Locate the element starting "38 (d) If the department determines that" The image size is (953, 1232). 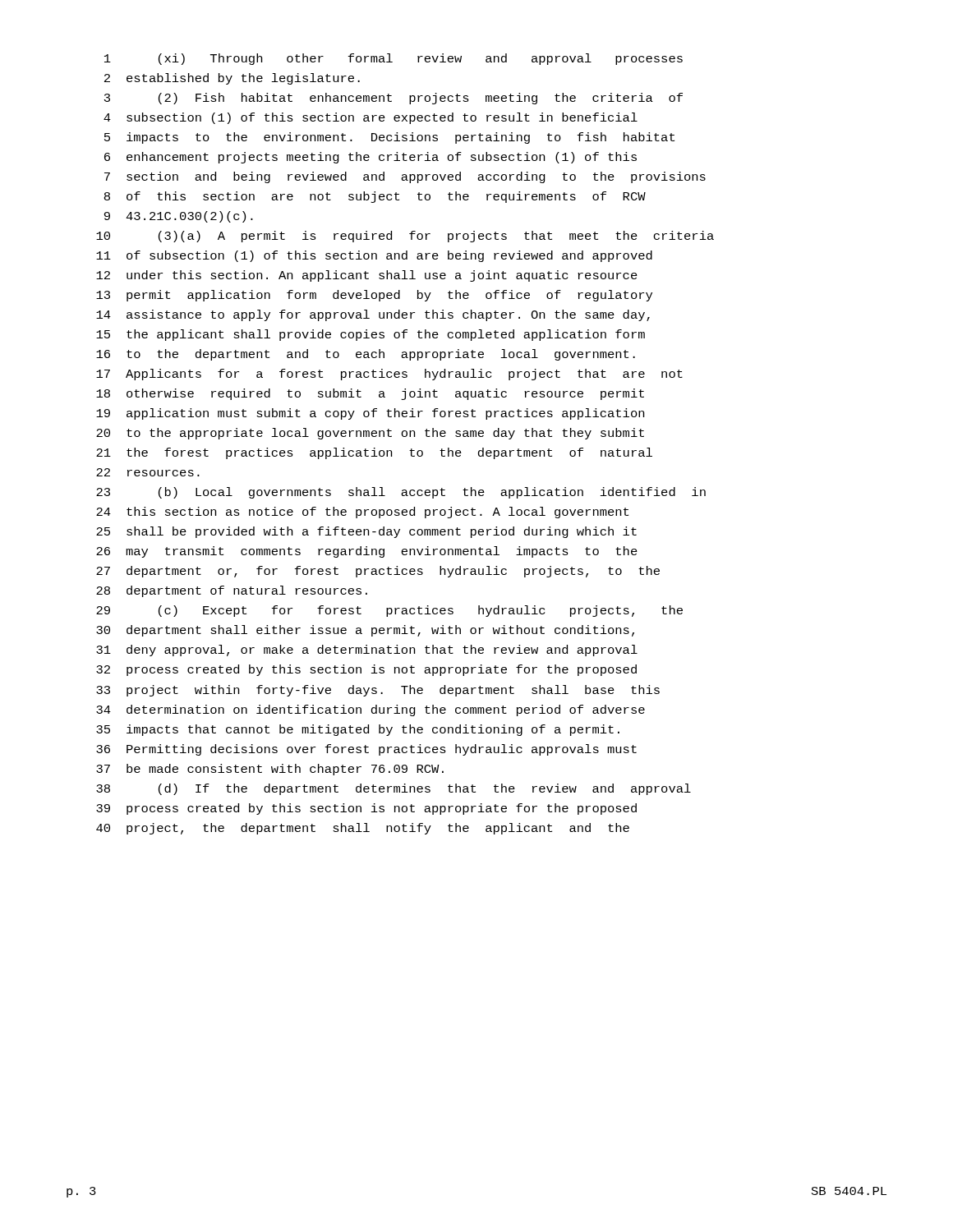pyautogui.click(x=476, y=809)
